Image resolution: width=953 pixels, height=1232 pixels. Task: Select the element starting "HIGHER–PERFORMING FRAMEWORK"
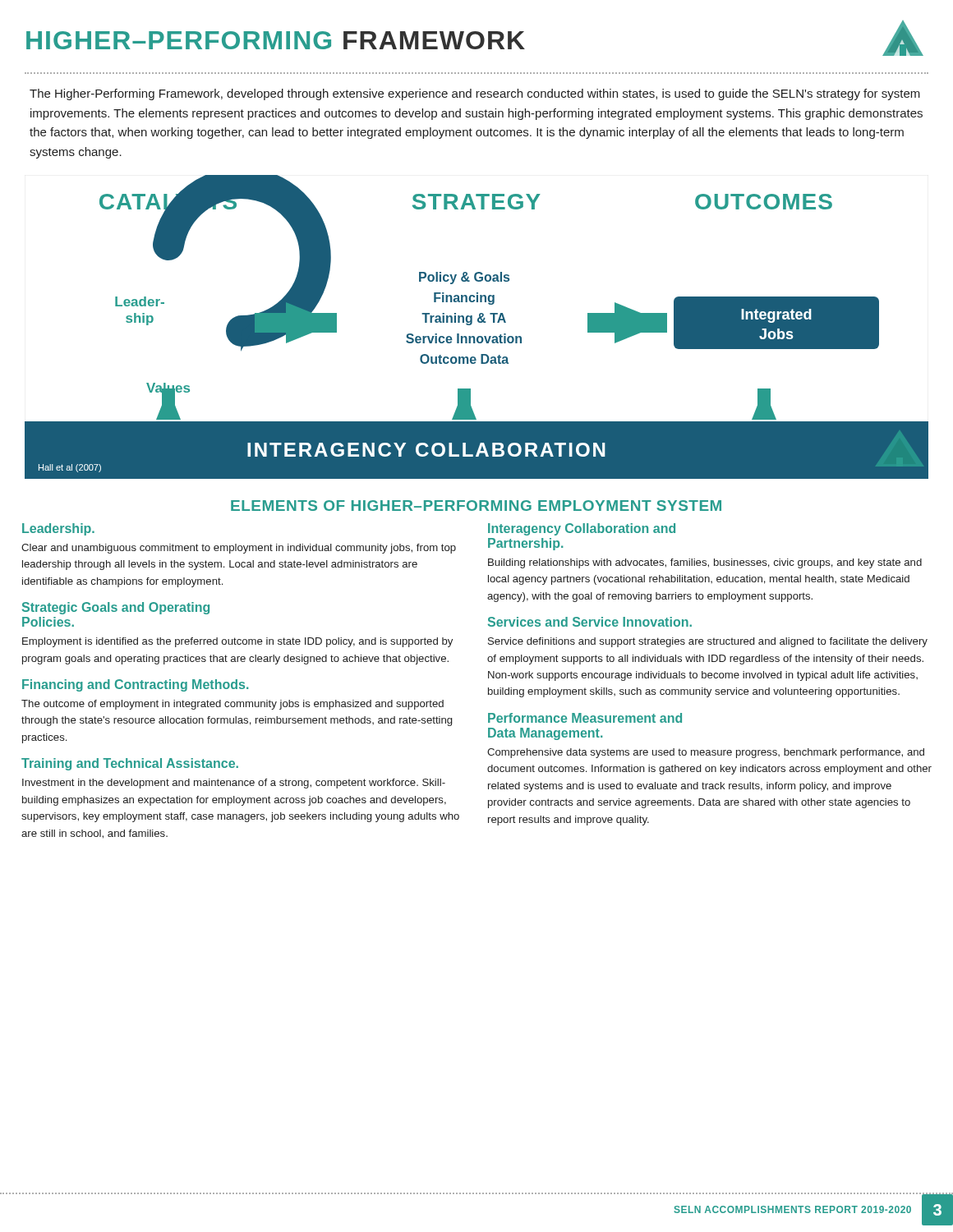[275, 40]
